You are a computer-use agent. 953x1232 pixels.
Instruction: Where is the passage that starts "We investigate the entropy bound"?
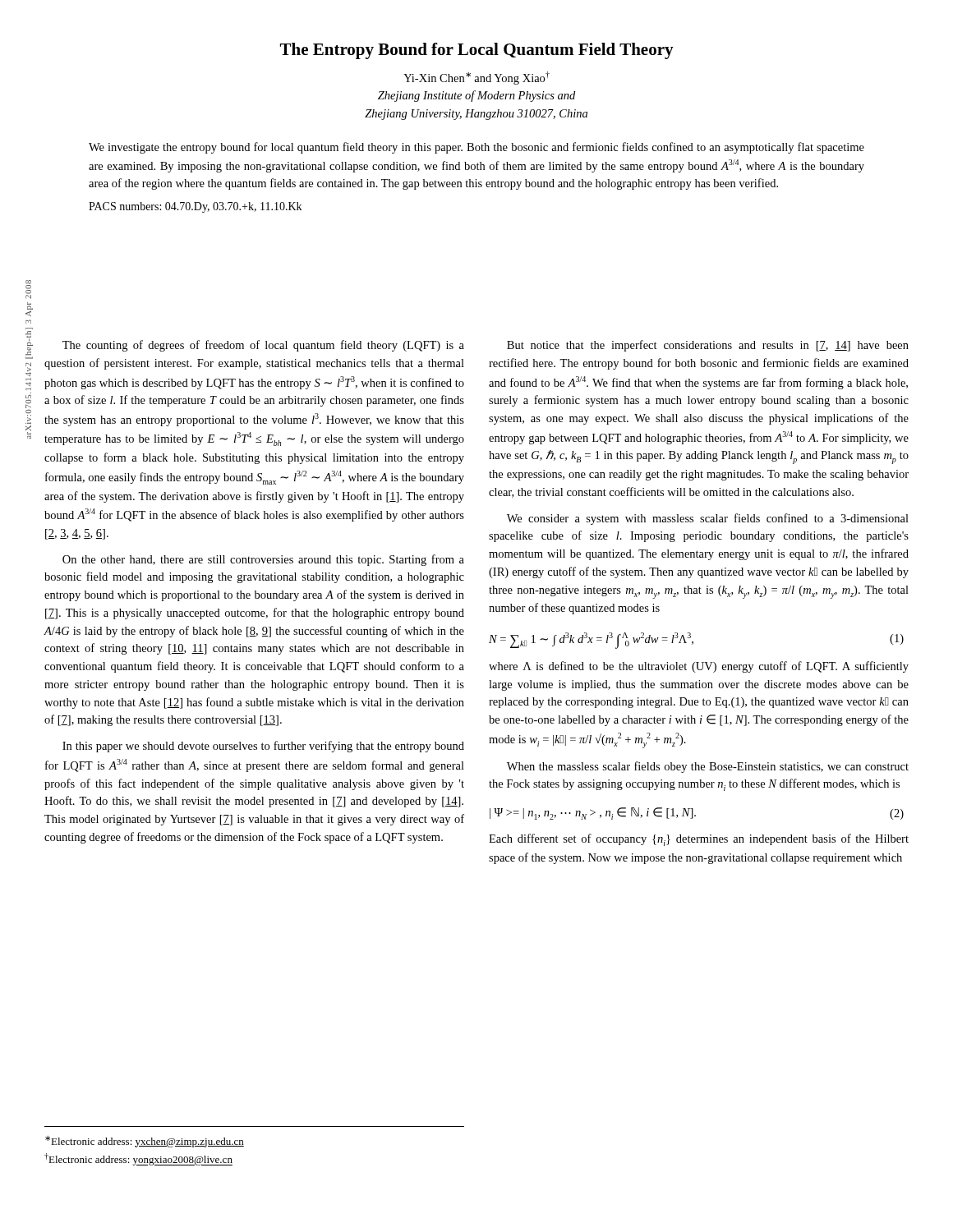click(476, 165)
